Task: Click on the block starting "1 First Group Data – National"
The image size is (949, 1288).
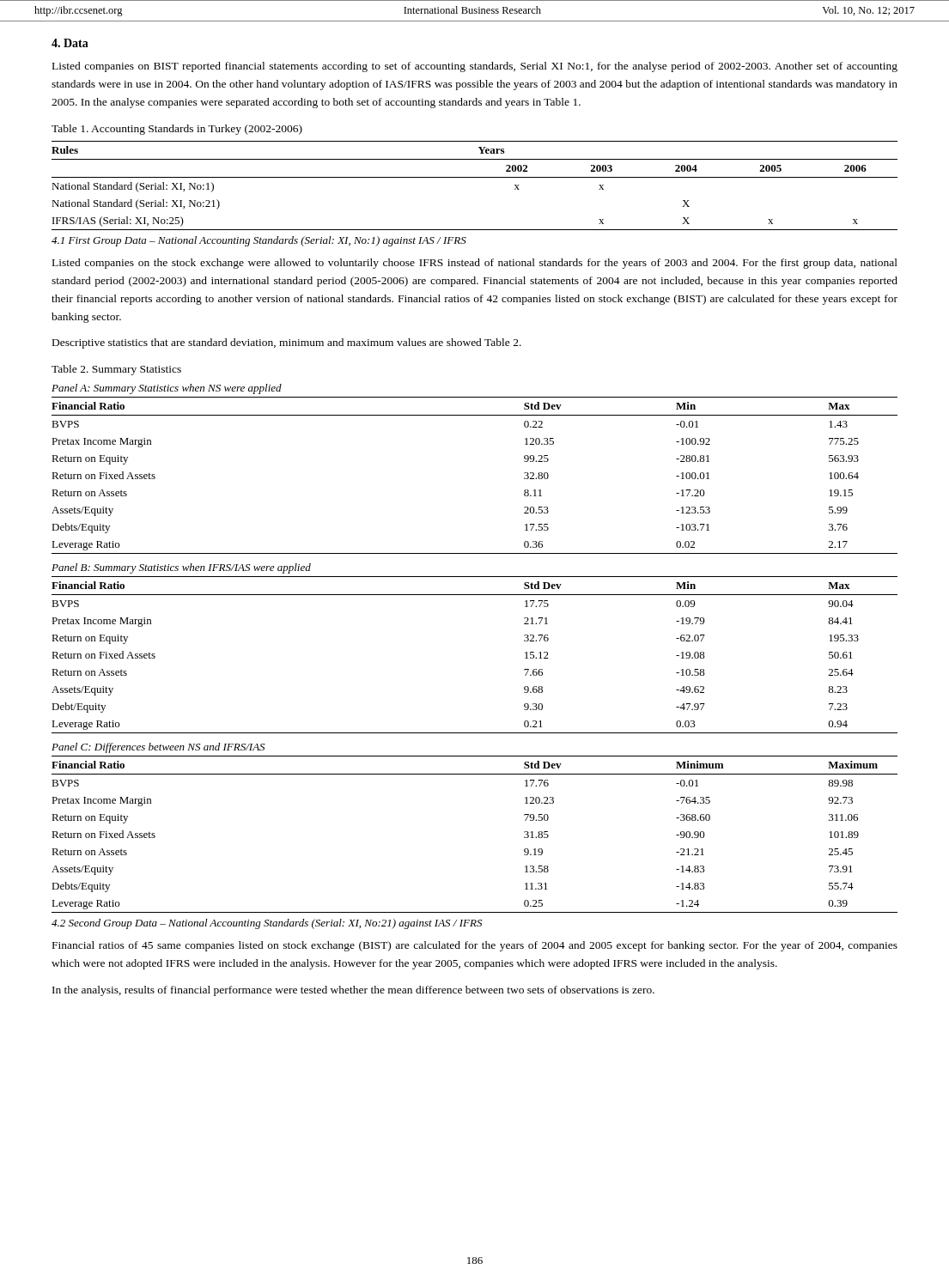Action: click(259, 240)
